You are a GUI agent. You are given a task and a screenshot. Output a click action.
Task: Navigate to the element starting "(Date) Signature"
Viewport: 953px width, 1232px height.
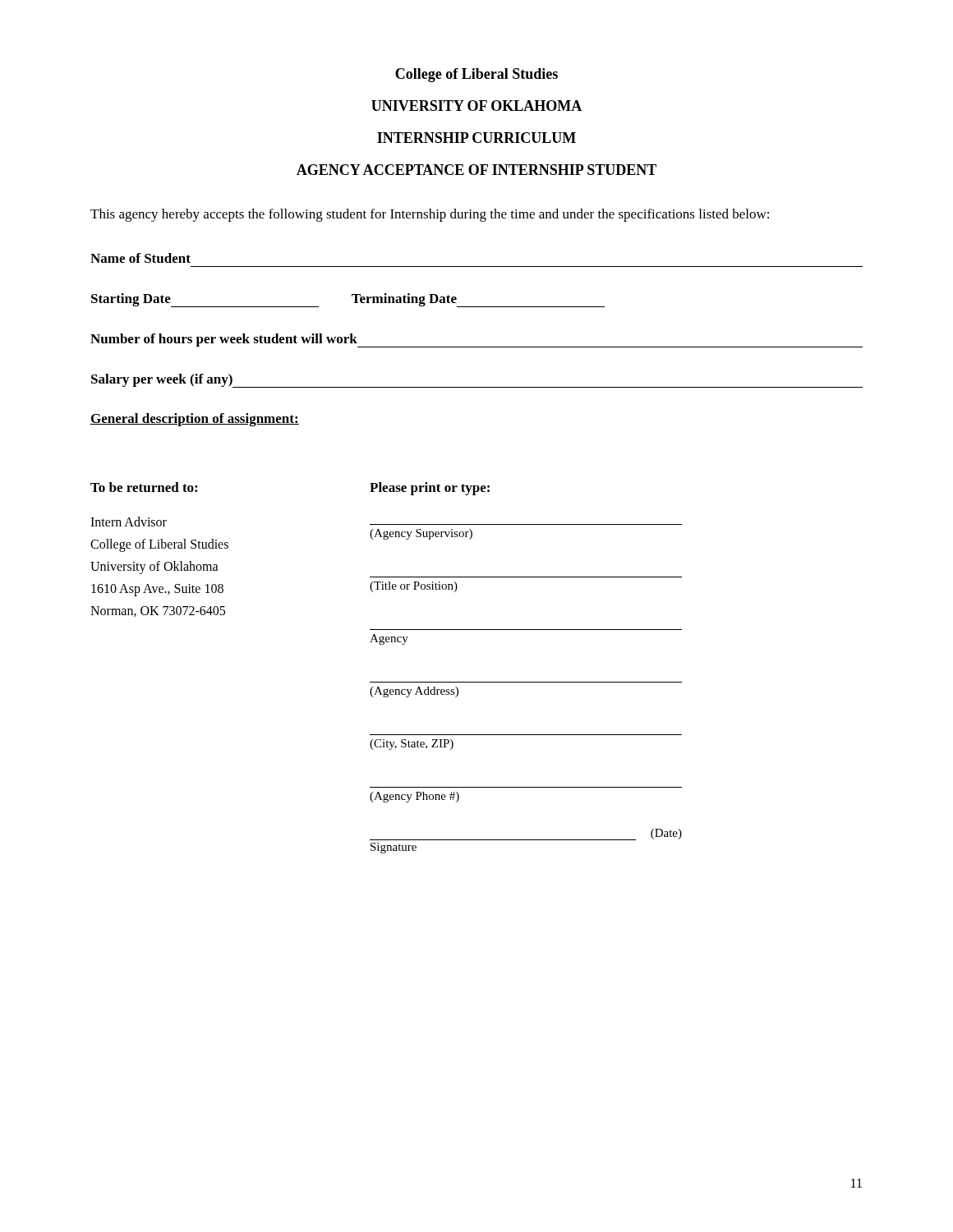click(616, 837)
